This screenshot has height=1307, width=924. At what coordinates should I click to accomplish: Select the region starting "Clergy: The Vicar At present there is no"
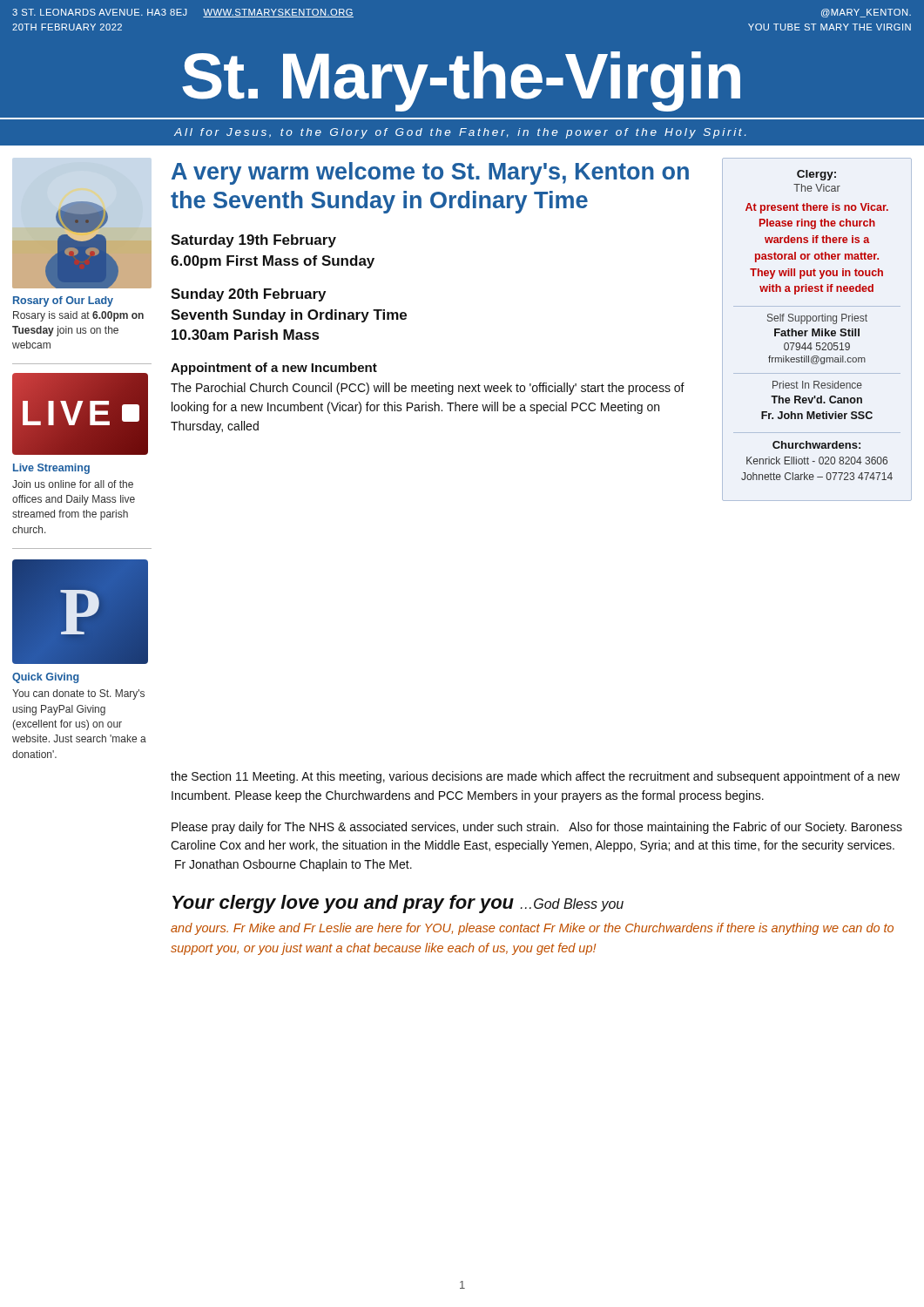point(817,232)
